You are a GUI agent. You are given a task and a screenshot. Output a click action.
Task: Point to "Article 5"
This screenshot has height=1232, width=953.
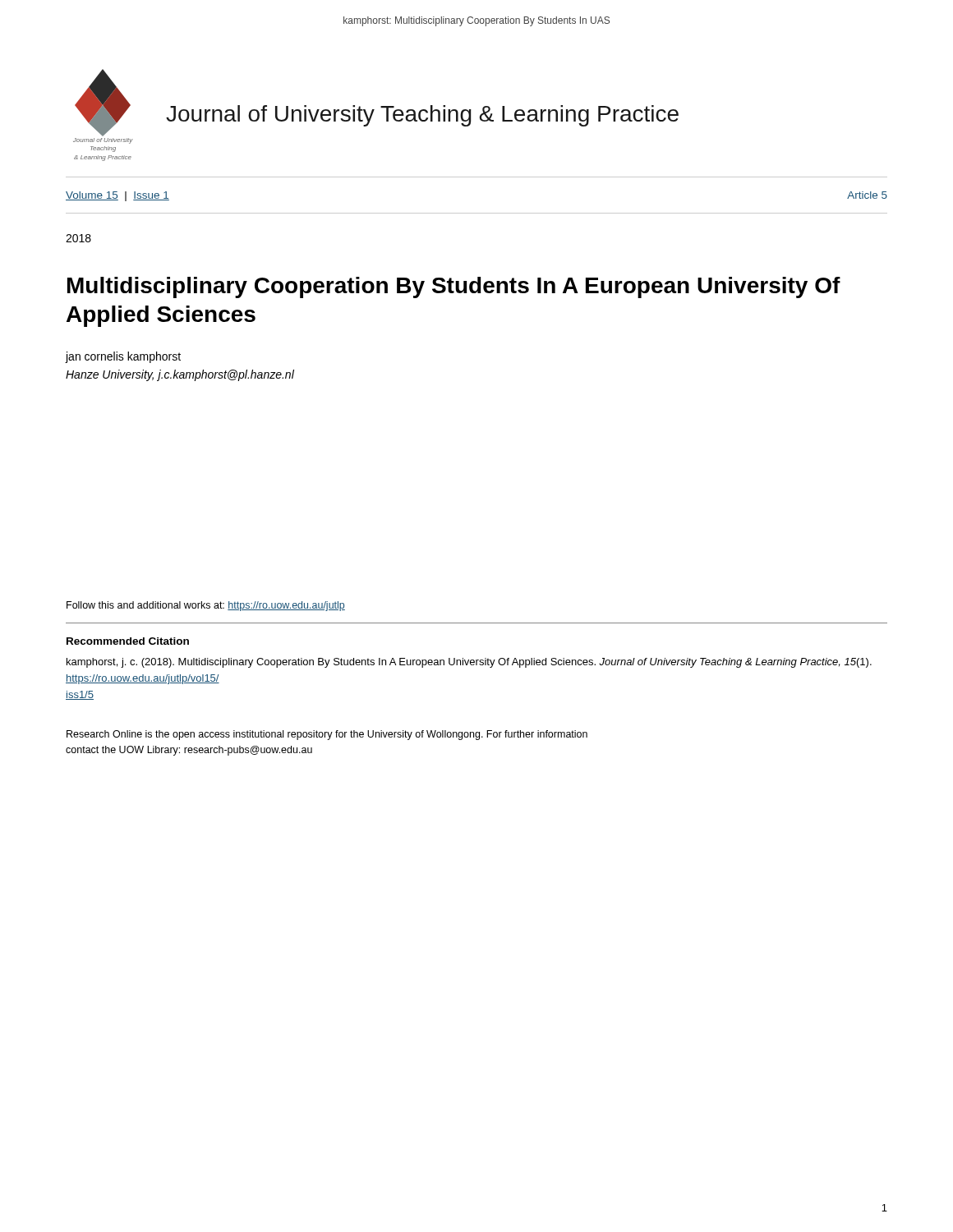(x=867, y=195)
